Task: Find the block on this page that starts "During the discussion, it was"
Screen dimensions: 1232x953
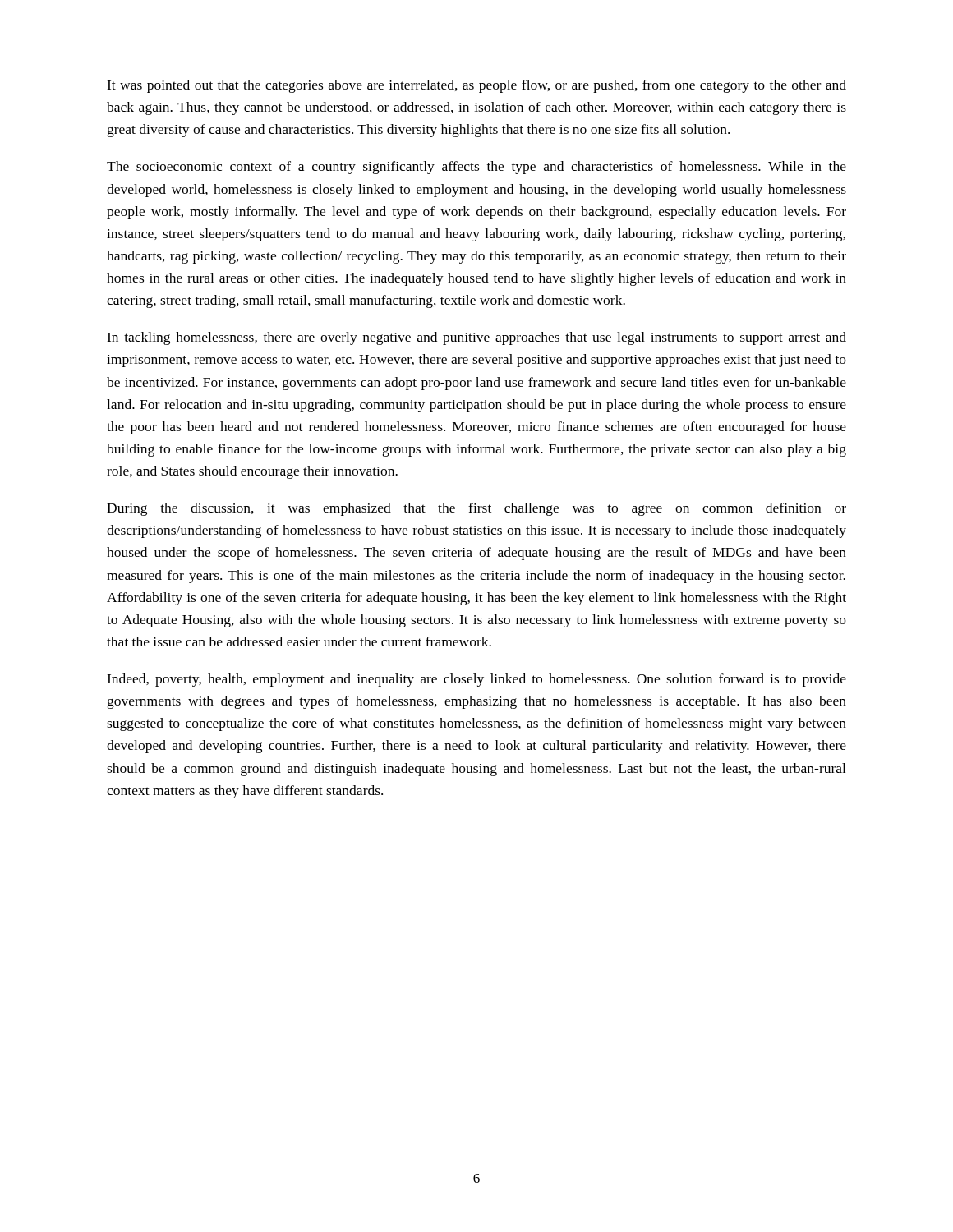Action: pos(476,575)
